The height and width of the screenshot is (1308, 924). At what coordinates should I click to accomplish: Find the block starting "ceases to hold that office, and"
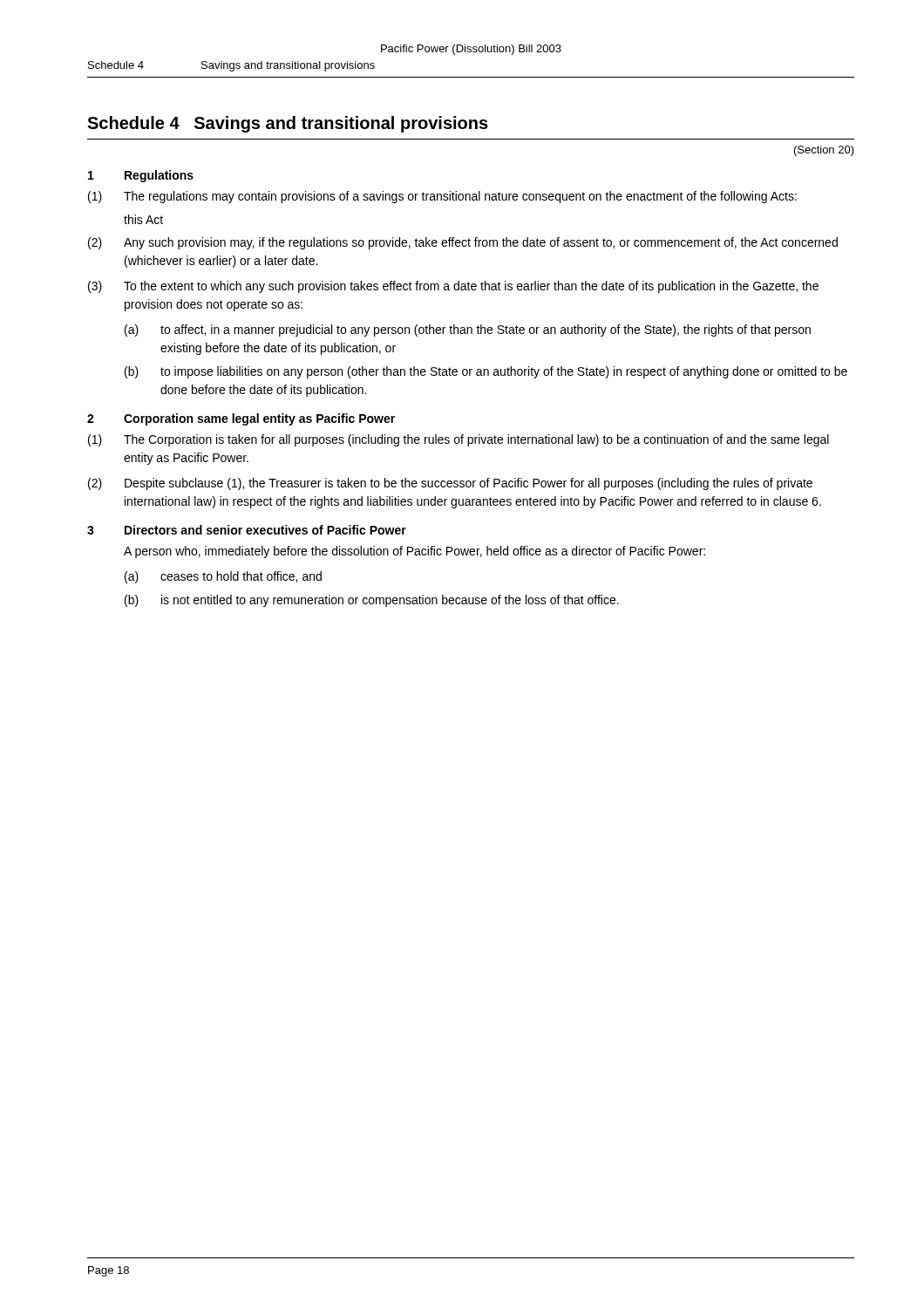(x=241, y=576)
